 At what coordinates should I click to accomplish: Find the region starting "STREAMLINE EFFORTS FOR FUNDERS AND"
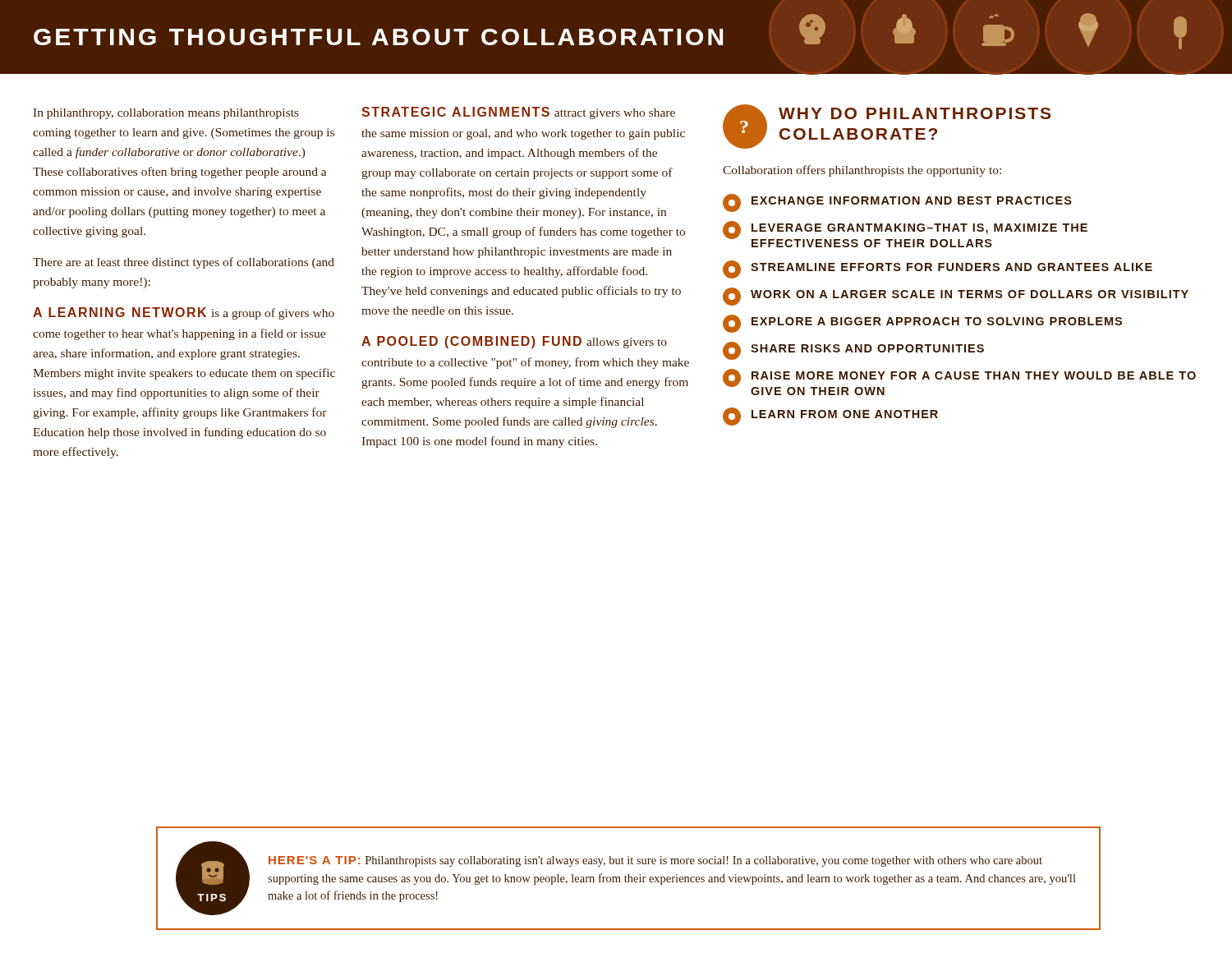point(938,269)
